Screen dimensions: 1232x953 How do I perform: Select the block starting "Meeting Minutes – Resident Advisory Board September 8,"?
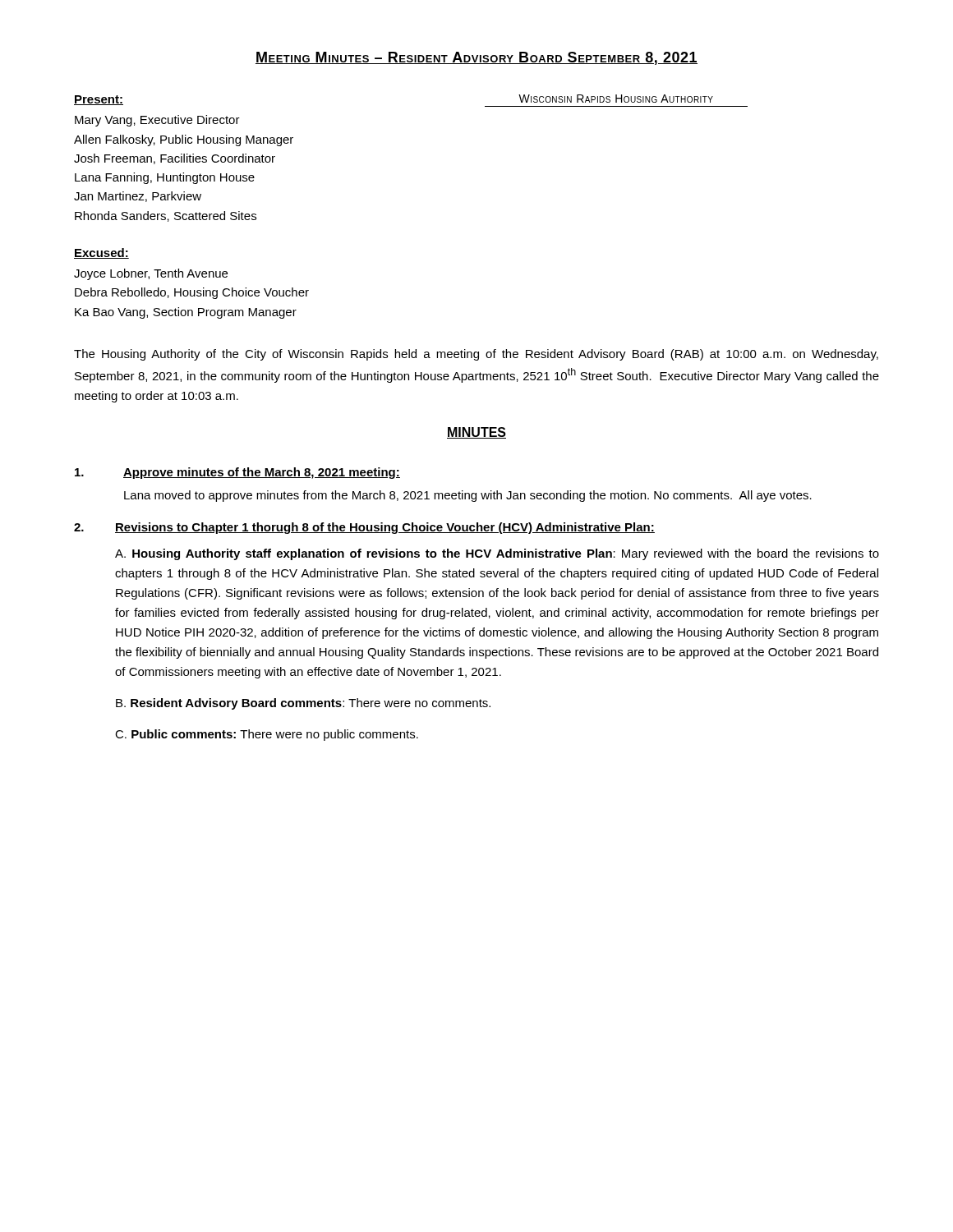tap(476, 57)
